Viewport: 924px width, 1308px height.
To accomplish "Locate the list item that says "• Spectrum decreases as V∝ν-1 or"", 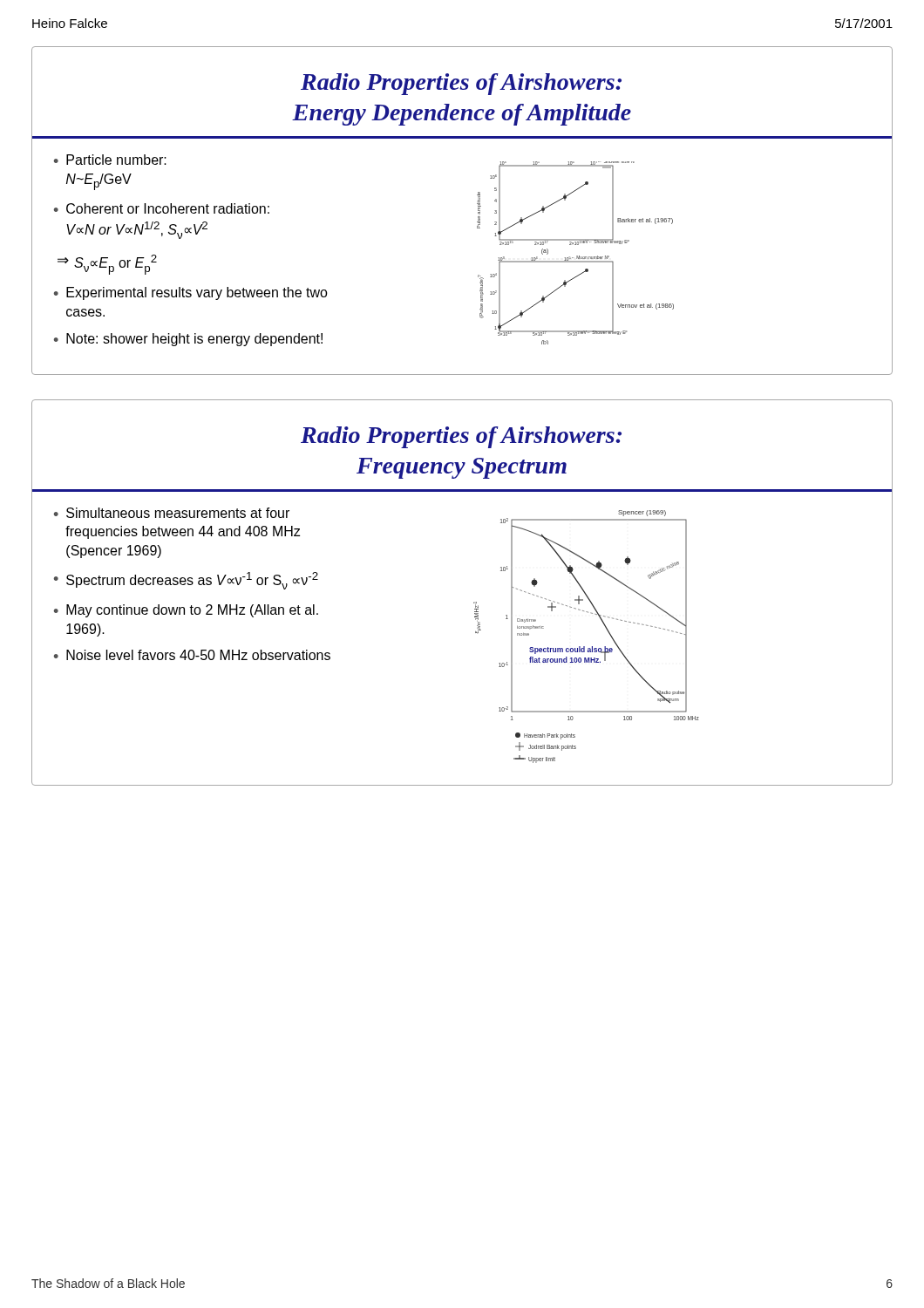I will point(186,581).
